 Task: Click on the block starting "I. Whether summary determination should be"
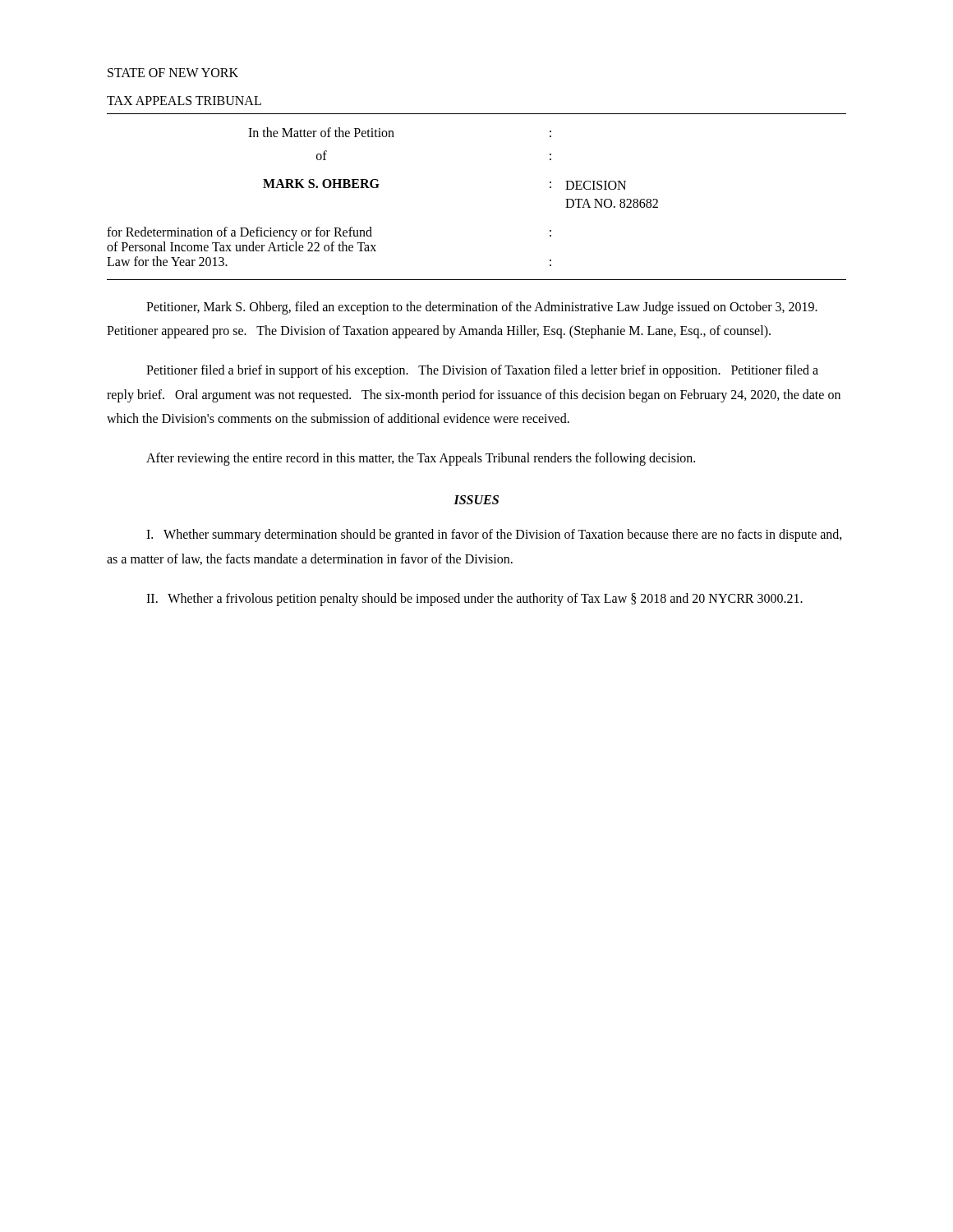click(476, 547)
